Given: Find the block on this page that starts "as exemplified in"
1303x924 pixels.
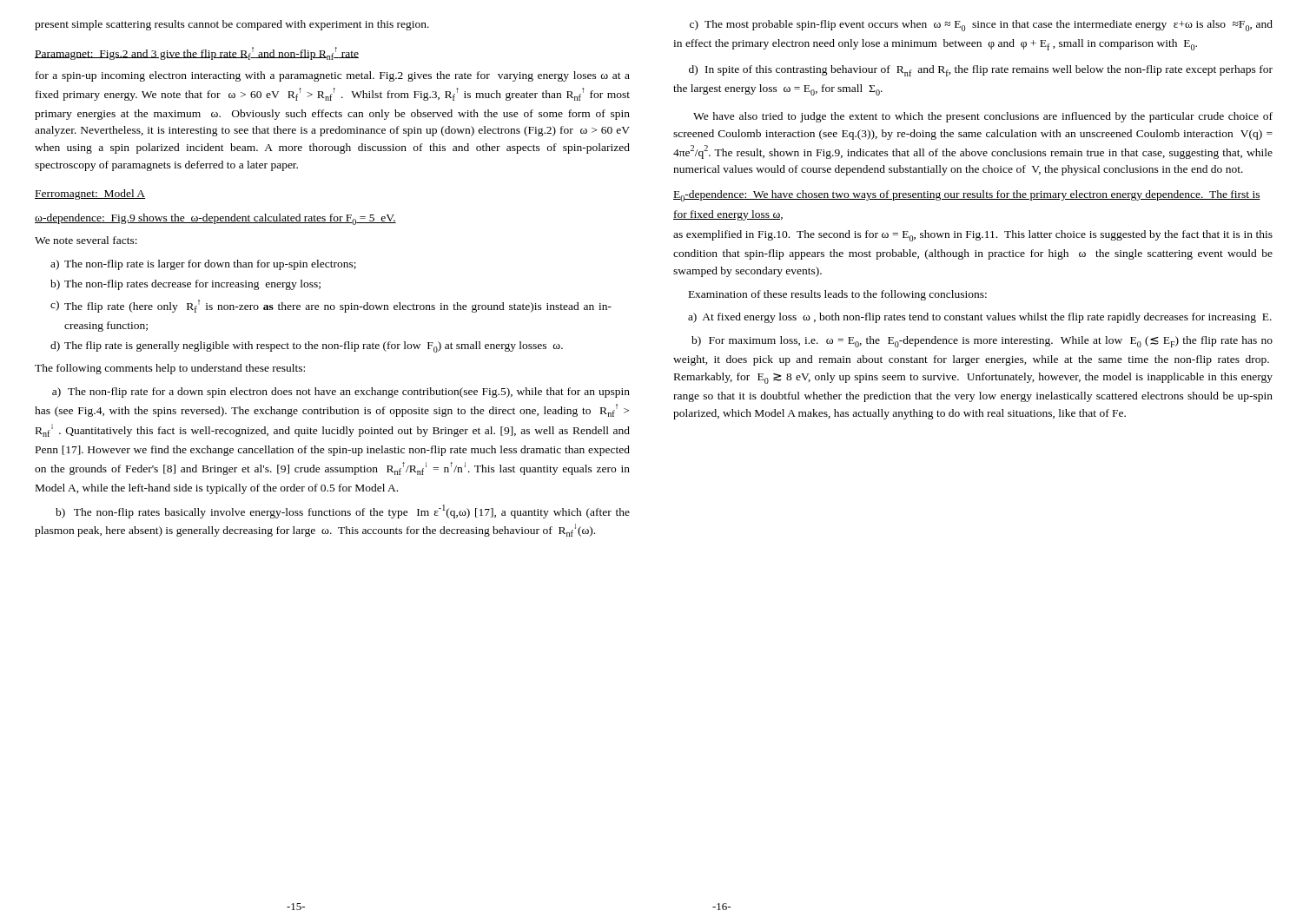Looking at the screenshot, I should [973, 253].
